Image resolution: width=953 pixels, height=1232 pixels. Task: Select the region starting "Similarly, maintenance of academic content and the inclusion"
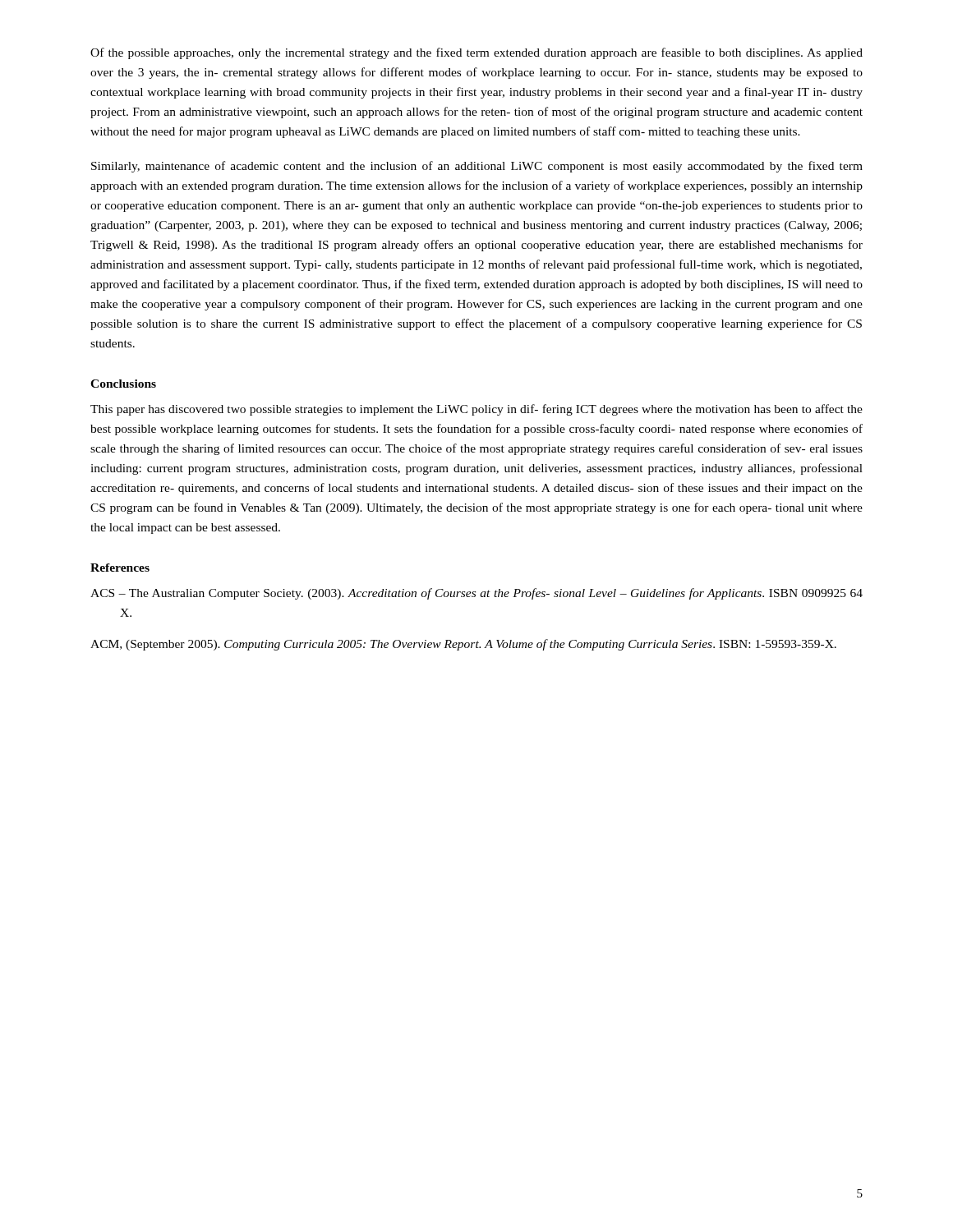(x=476, y=254)
